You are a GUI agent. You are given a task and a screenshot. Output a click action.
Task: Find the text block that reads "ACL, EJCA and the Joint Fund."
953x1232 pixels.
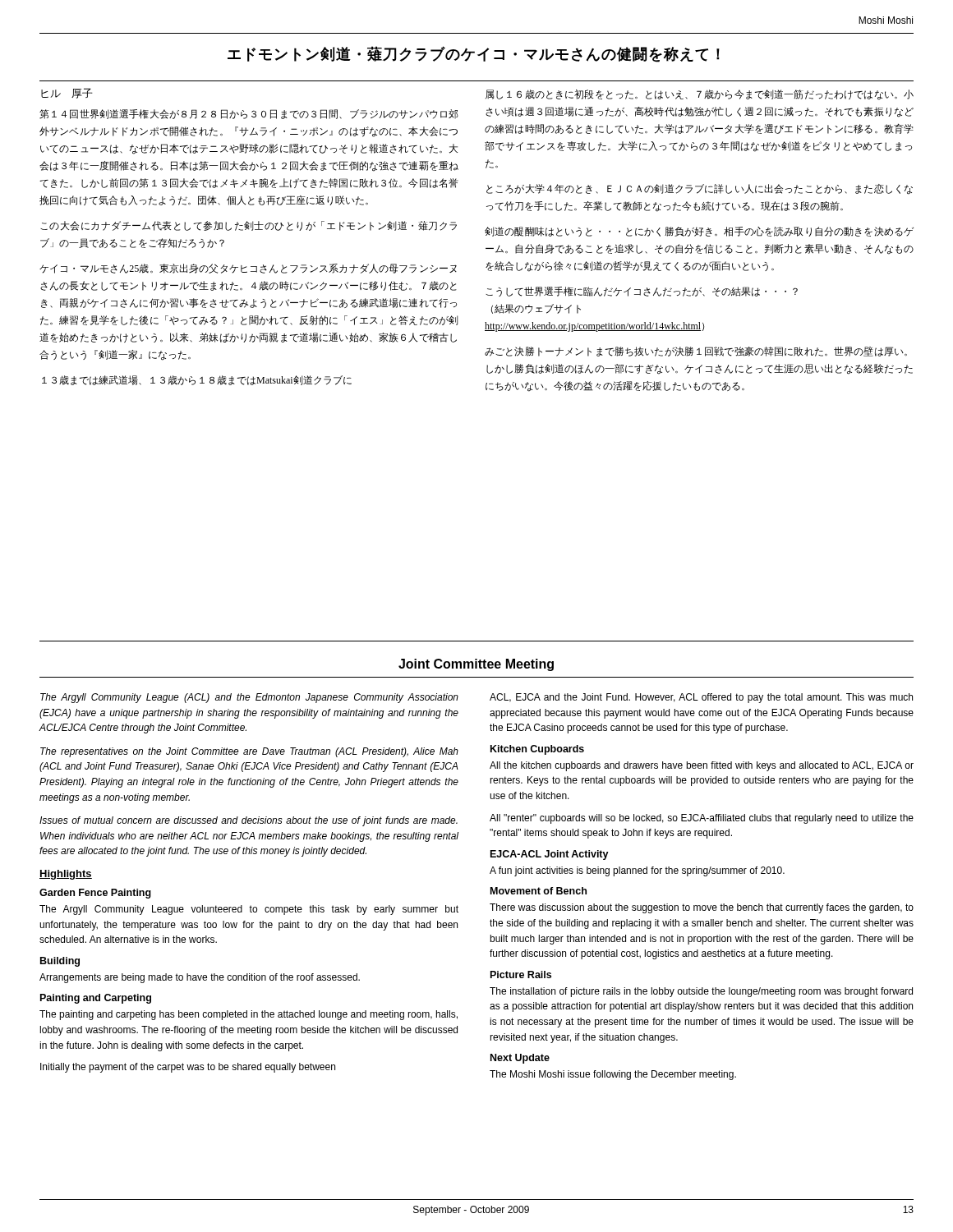point(702,713)
